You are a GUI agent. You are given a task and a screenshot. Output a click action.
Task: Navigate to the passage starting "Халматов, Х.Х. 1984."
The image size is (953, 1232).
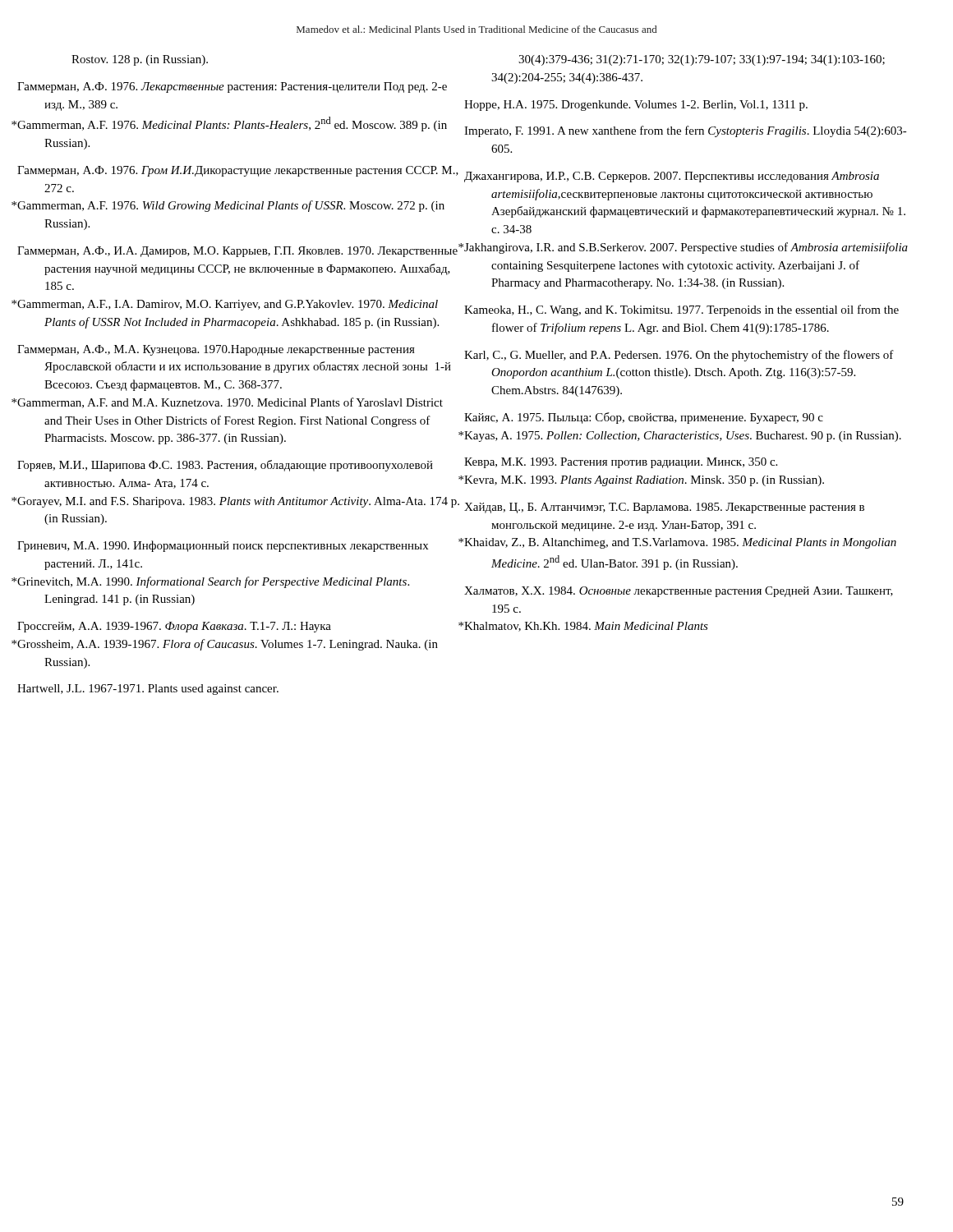point(692,592)
